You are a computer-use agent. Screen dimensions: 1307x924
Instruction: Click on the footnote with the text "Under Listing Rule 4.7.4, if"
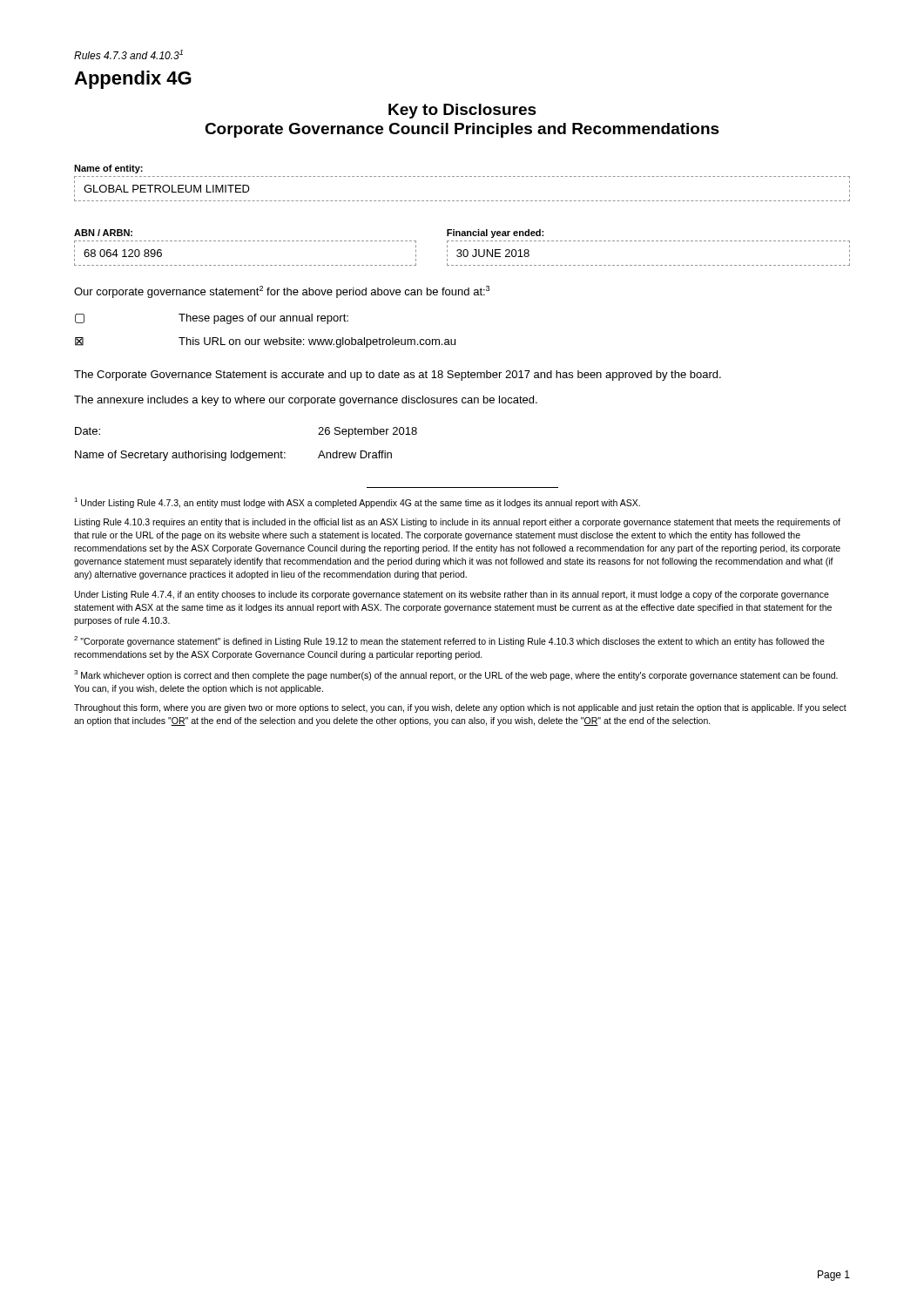pyautogui.click(x=453, y=607)
